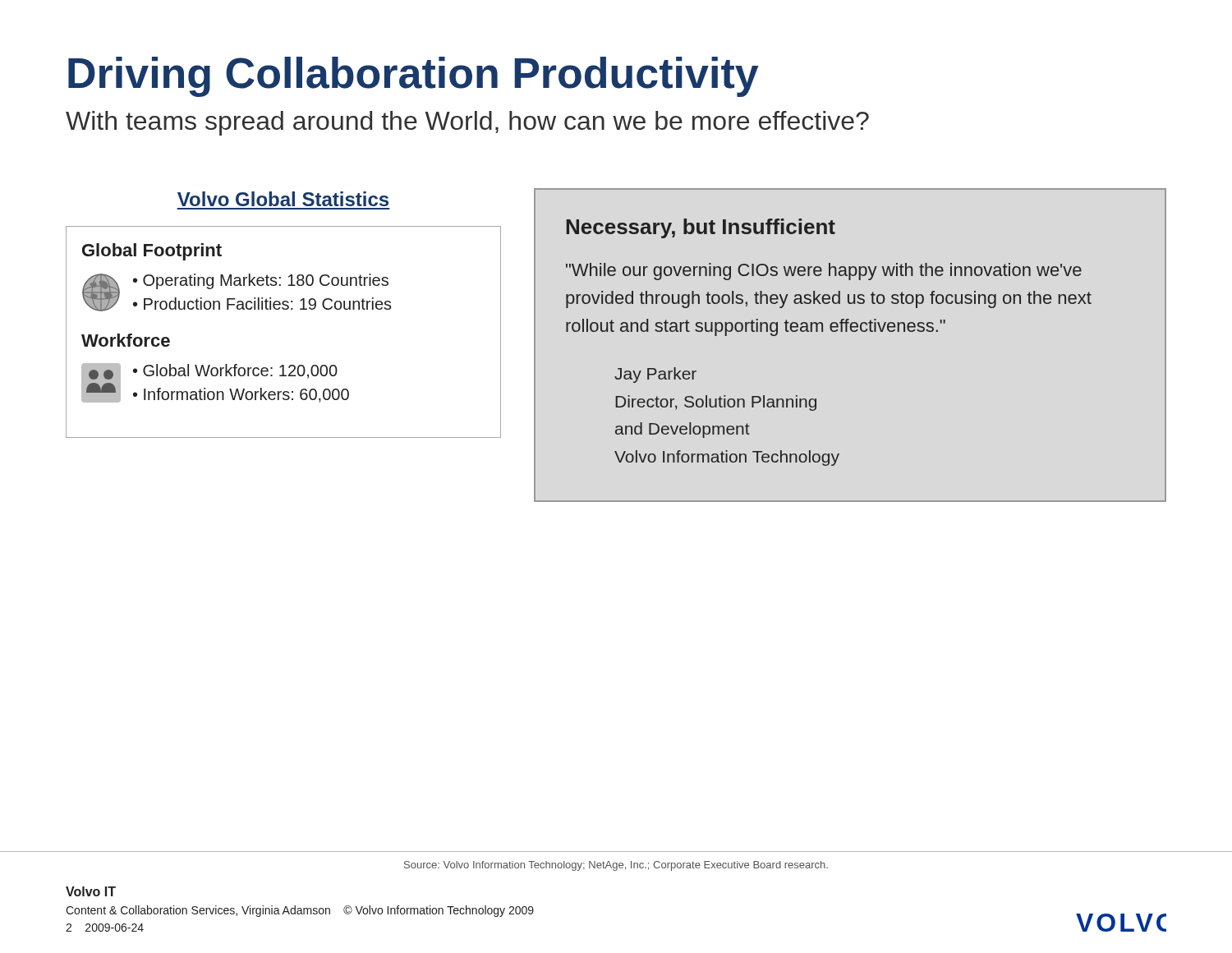Image resolution: width=1232 pixels, height=953 pixels.
Task: Find "• Production Facilities: 19 Countries" on this page
Action: [x=262, y=304]
